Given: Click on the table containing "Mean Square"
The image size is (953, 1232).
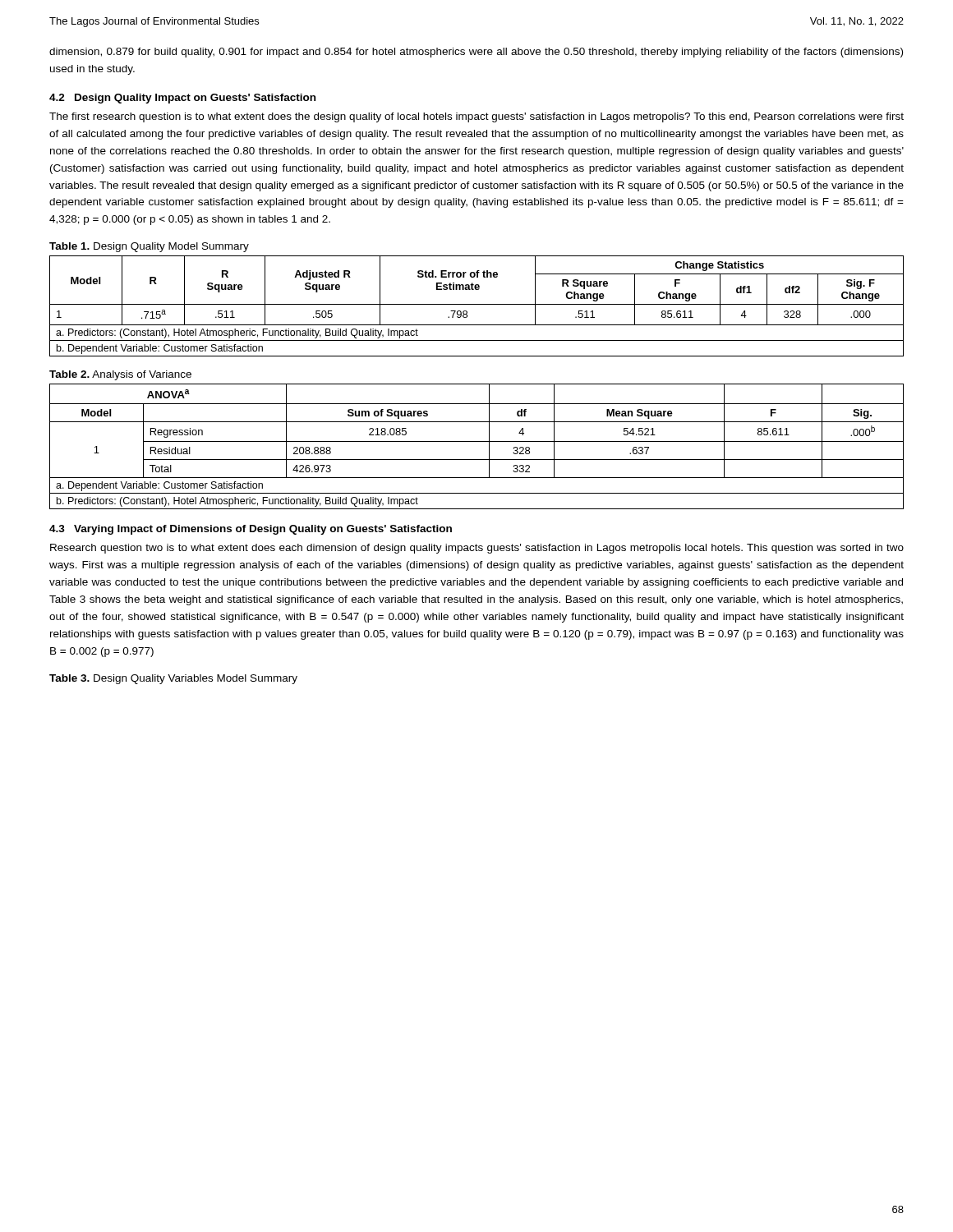Looking at the screenshot, I should pyautogui.click(x=476, y=446).
